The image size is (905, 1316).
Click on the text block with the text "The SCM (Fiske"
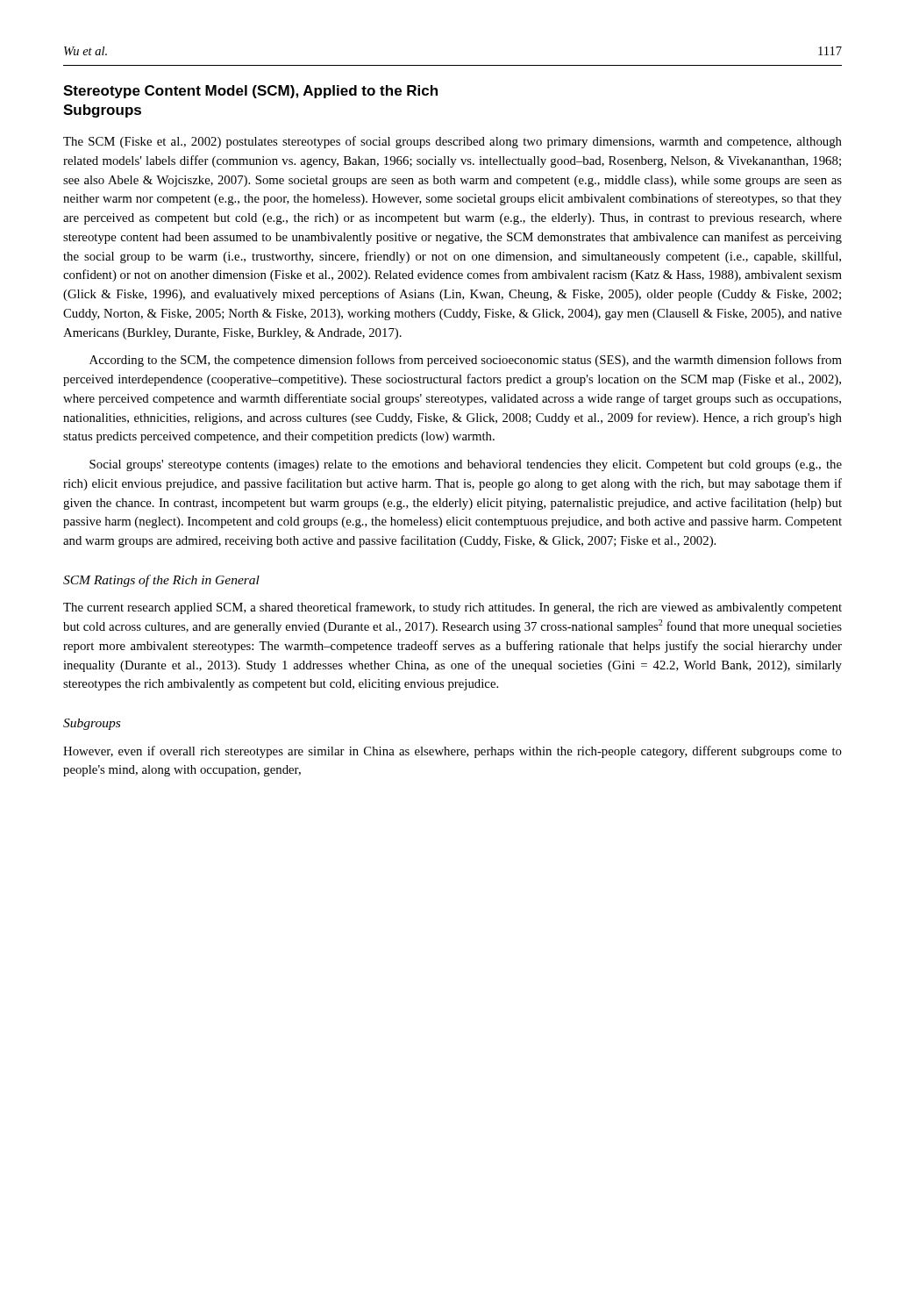click(452, 238)
